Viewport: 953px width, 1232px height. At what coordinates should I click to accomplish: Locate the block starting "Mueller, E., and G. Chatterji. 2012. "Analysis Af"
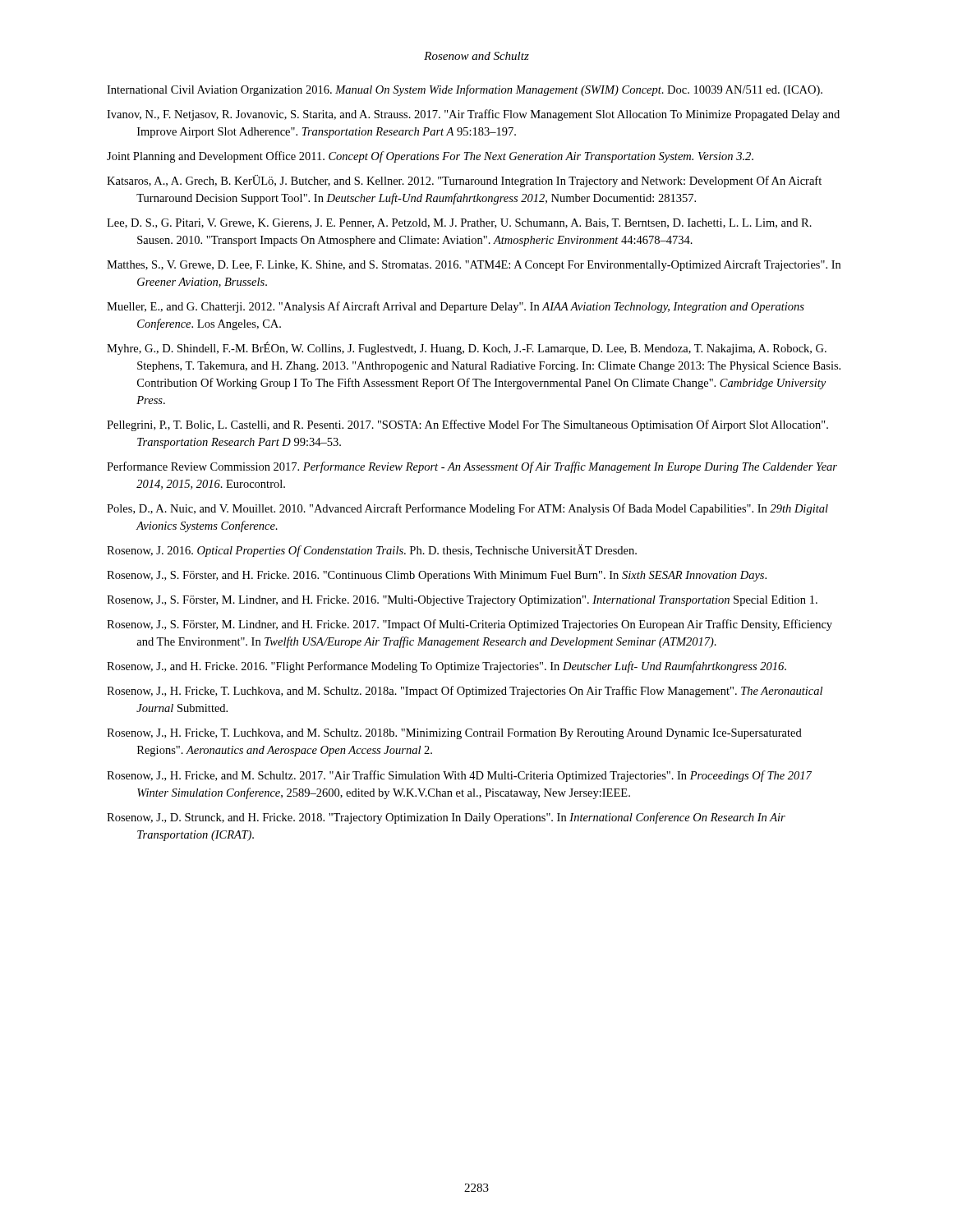tap(456, 315)
